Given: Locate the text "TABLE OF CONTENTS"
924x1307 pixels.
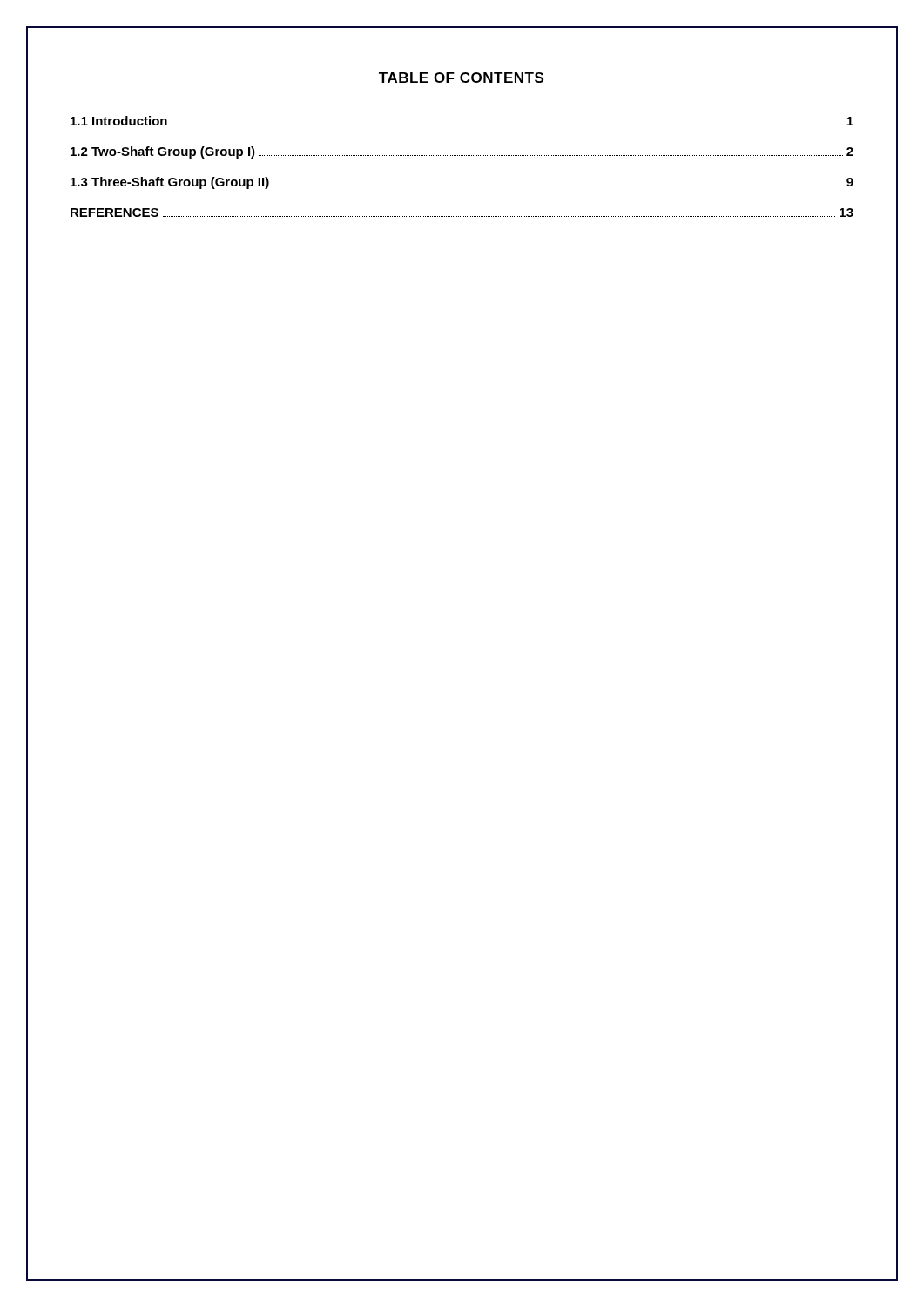Looking at the screenshot, I should (462, 78).
